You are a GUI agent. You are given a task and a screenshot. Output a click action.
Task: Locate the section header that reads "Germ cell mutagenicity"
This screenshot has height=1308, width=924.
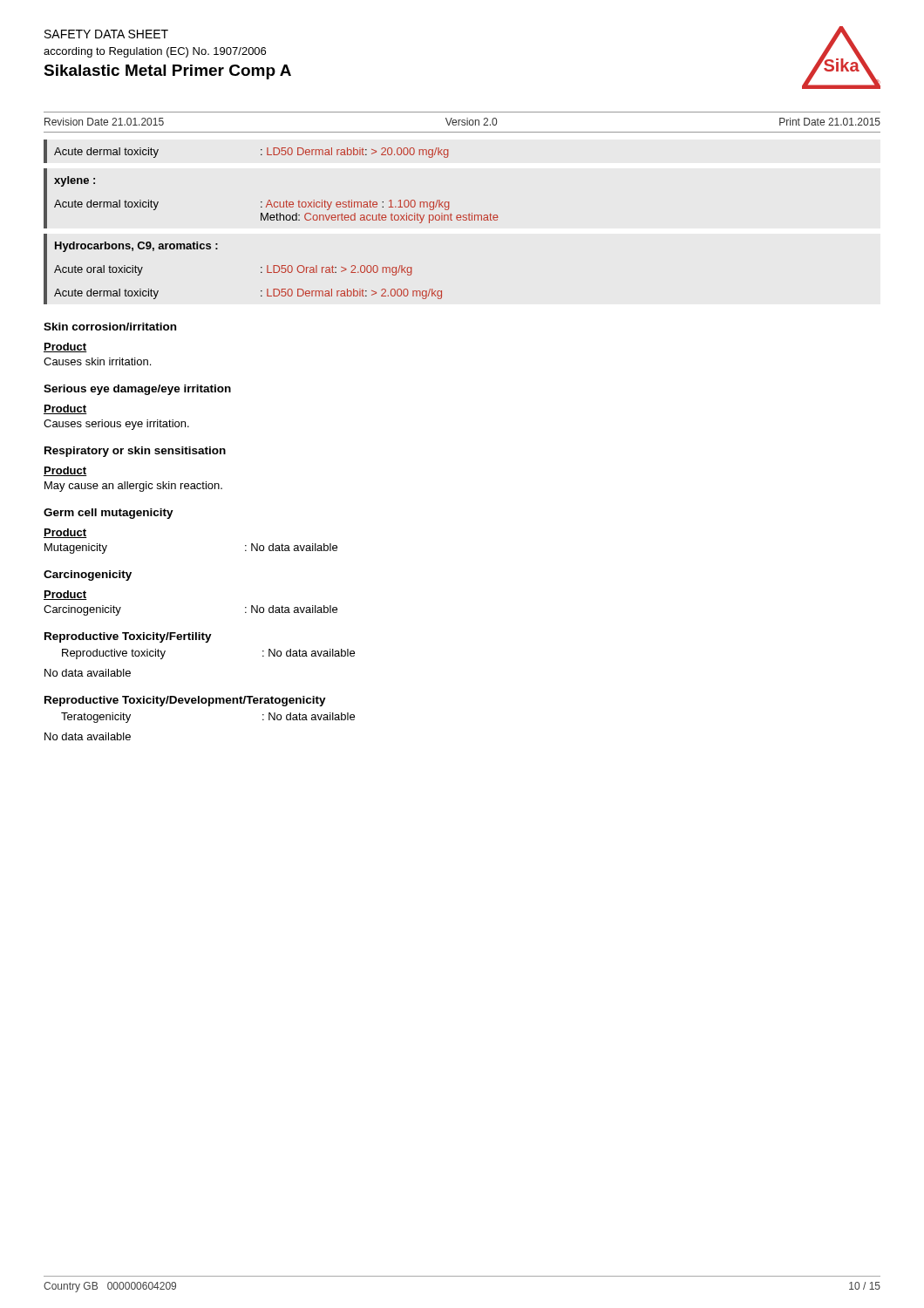(108, 512)
